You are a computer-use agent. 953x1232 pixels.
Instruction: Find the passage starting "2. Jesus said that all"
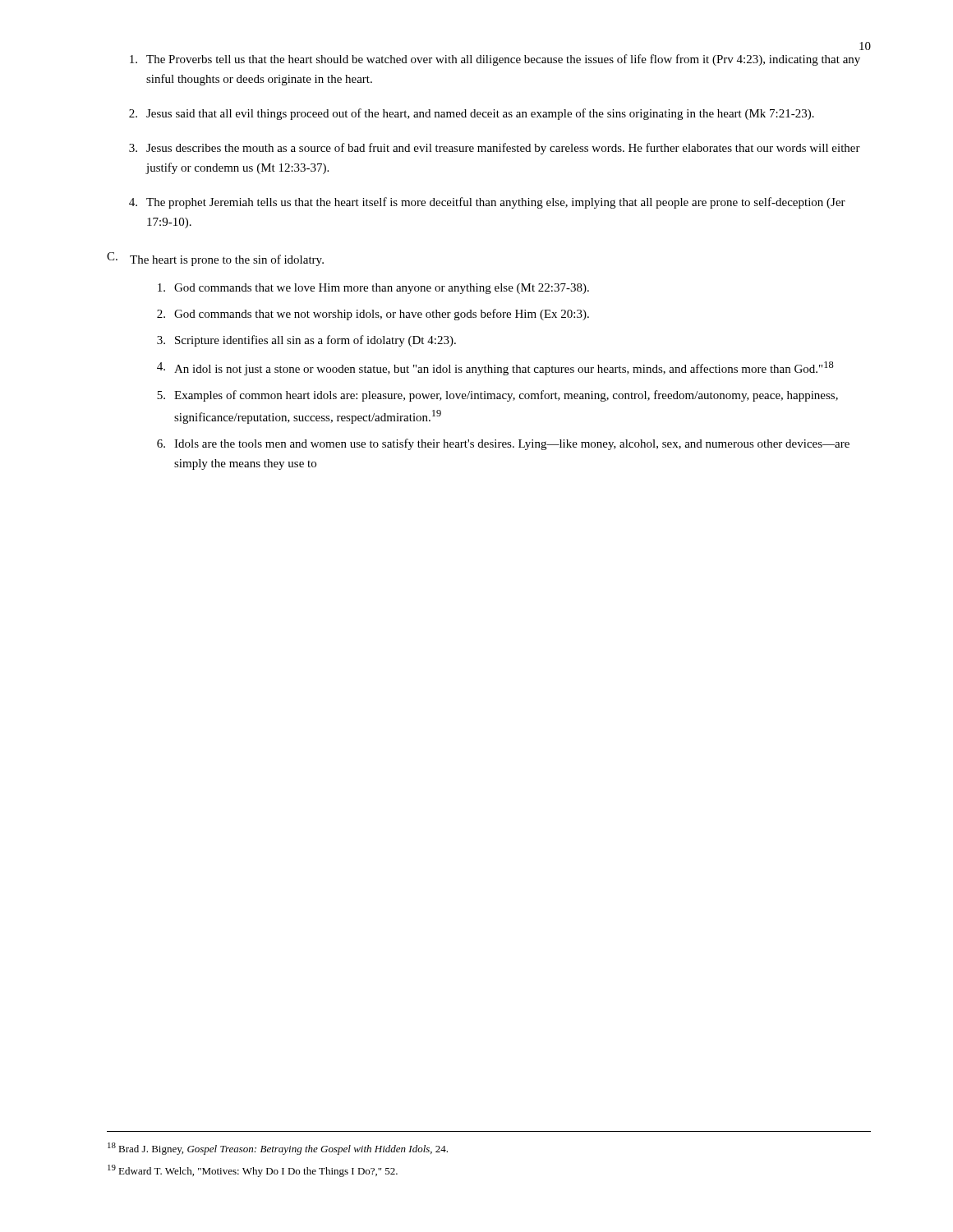[x=461, y=121]
